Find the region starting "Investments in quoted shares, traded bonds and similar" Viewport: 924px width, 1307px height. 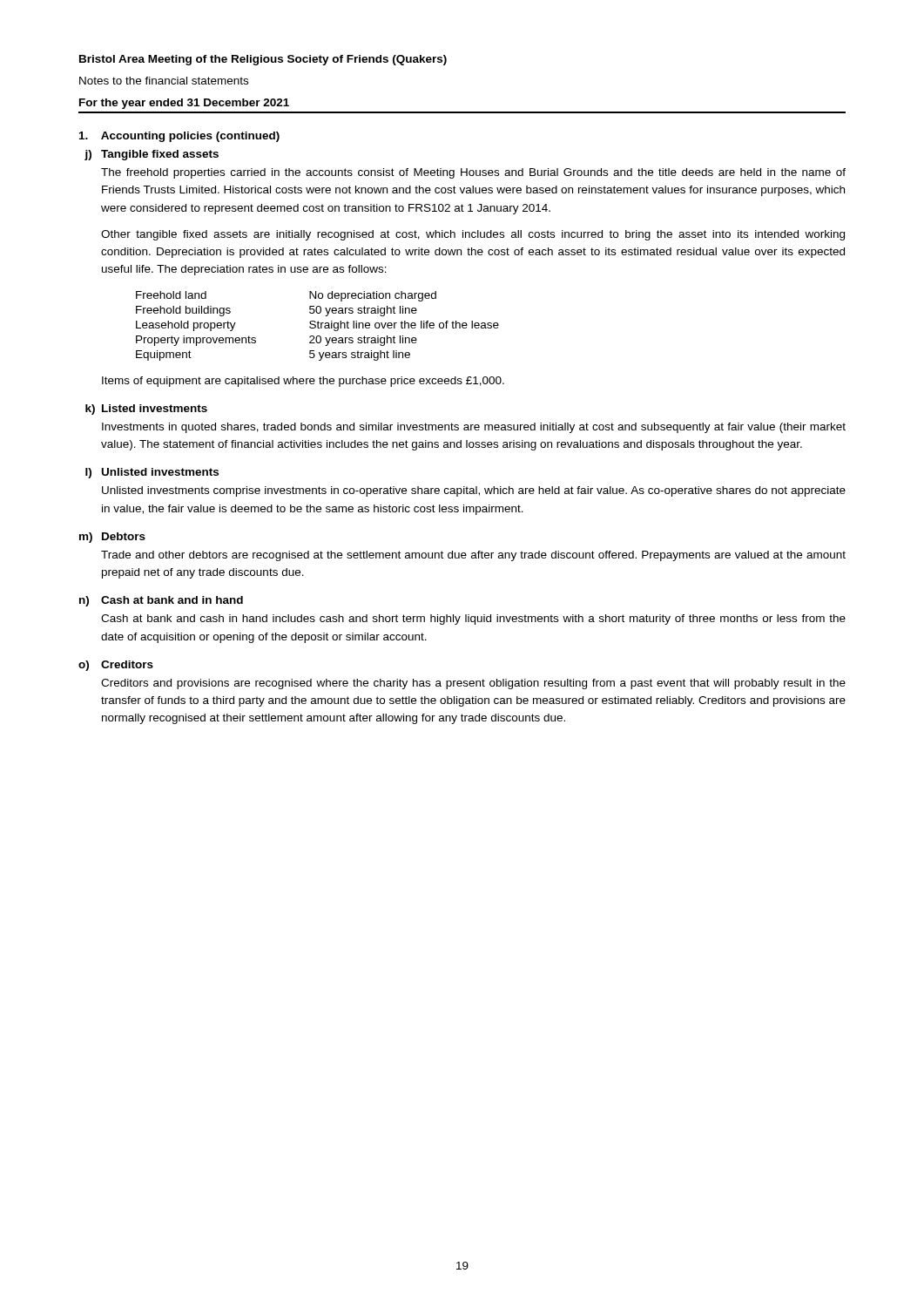point(473,435)
